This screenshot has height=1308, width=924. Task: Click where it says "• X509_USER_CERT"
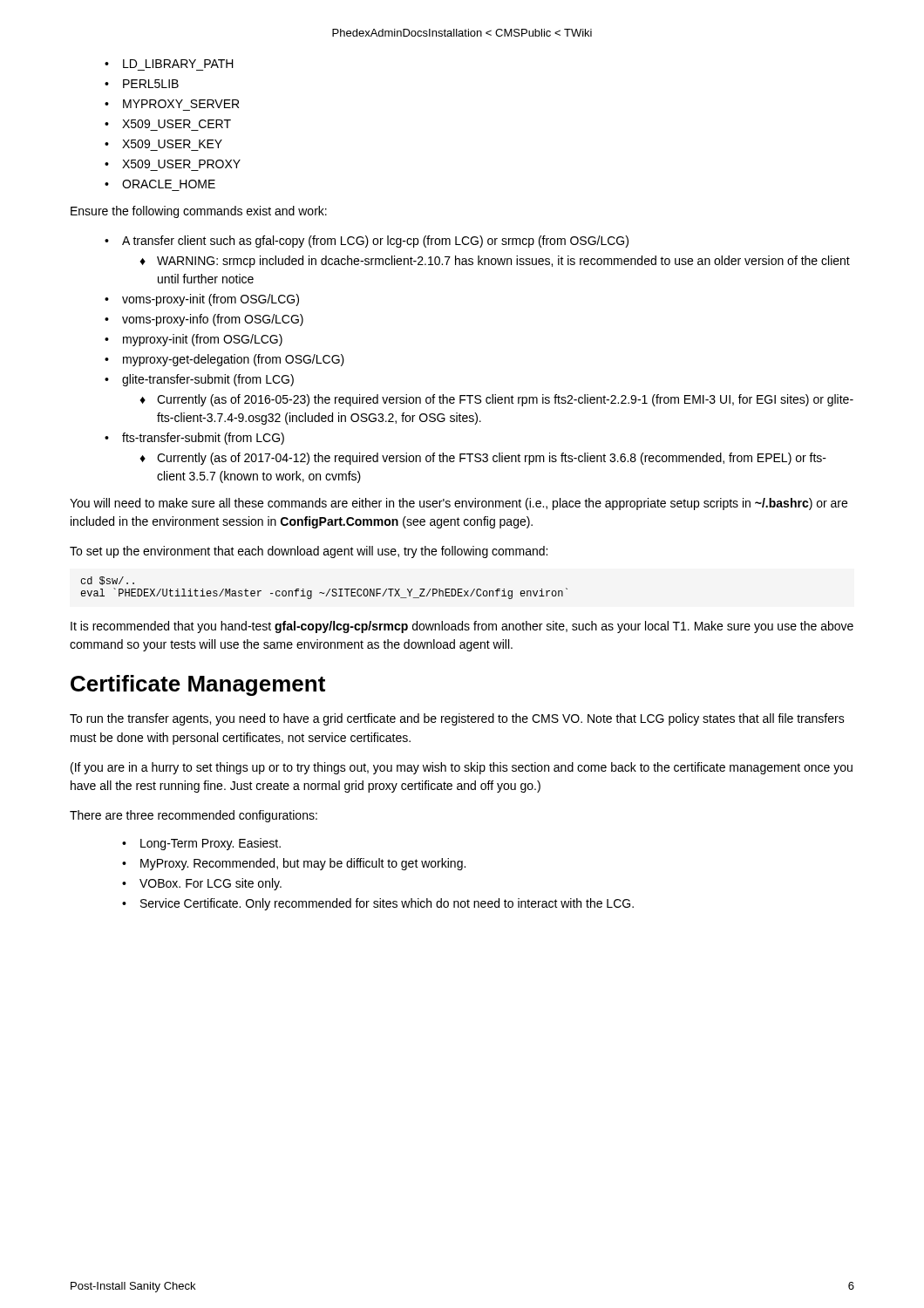[168, 124]
